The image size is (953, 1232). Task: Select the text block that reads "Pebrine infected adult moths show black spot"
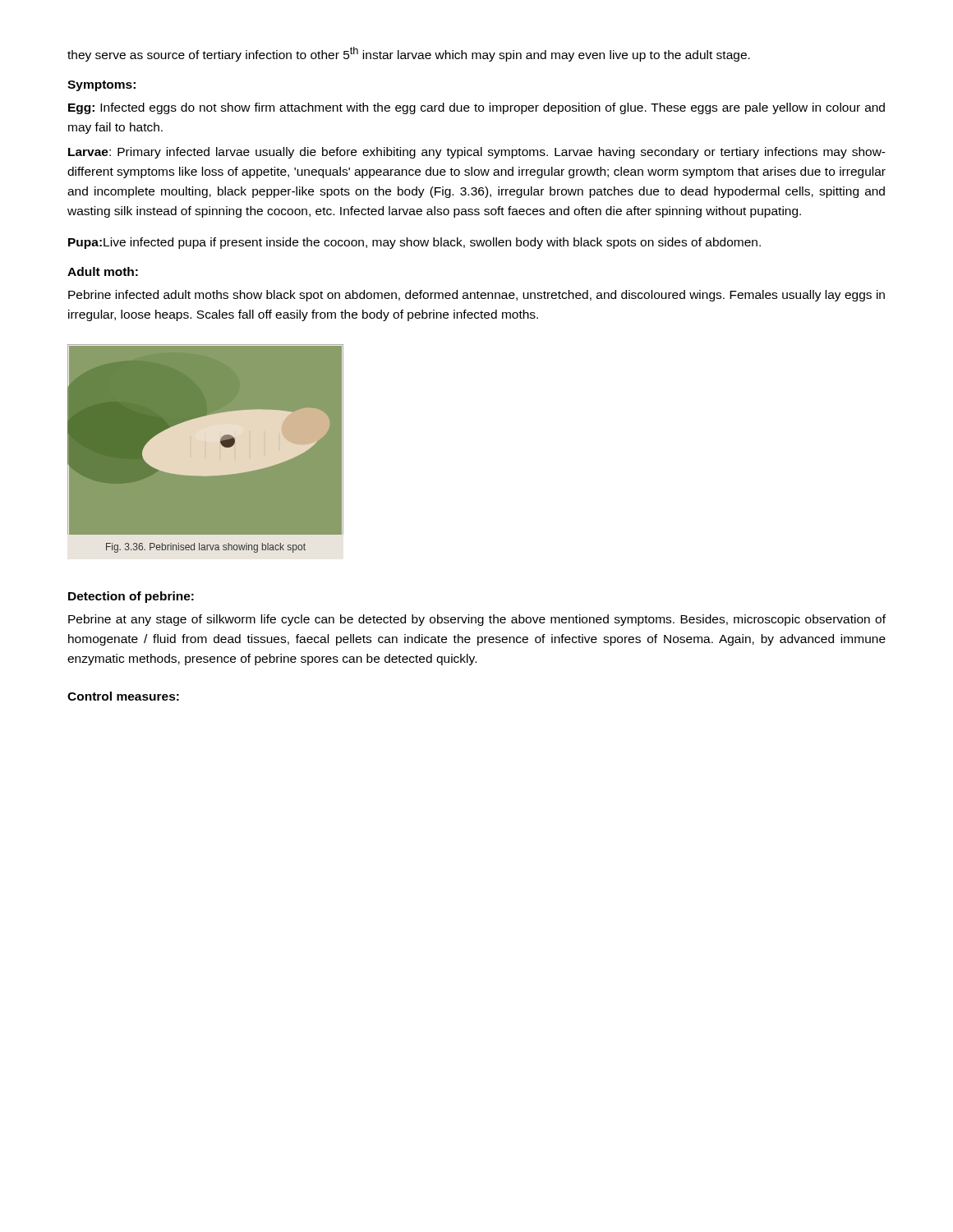pyautogui.click(x=476, y=305)
